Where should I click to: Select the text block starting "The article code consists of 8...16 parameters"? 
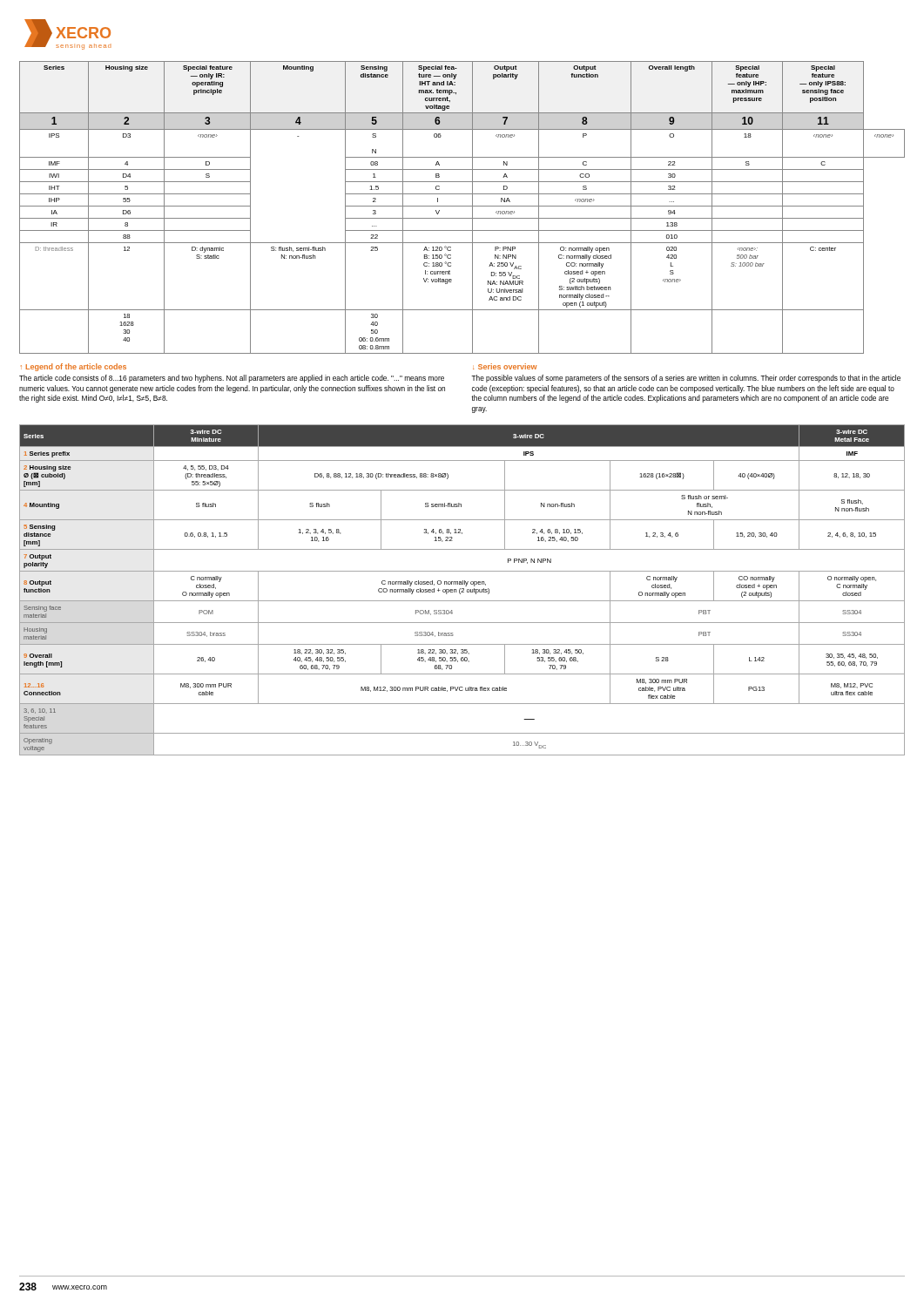tap(232, 388)
